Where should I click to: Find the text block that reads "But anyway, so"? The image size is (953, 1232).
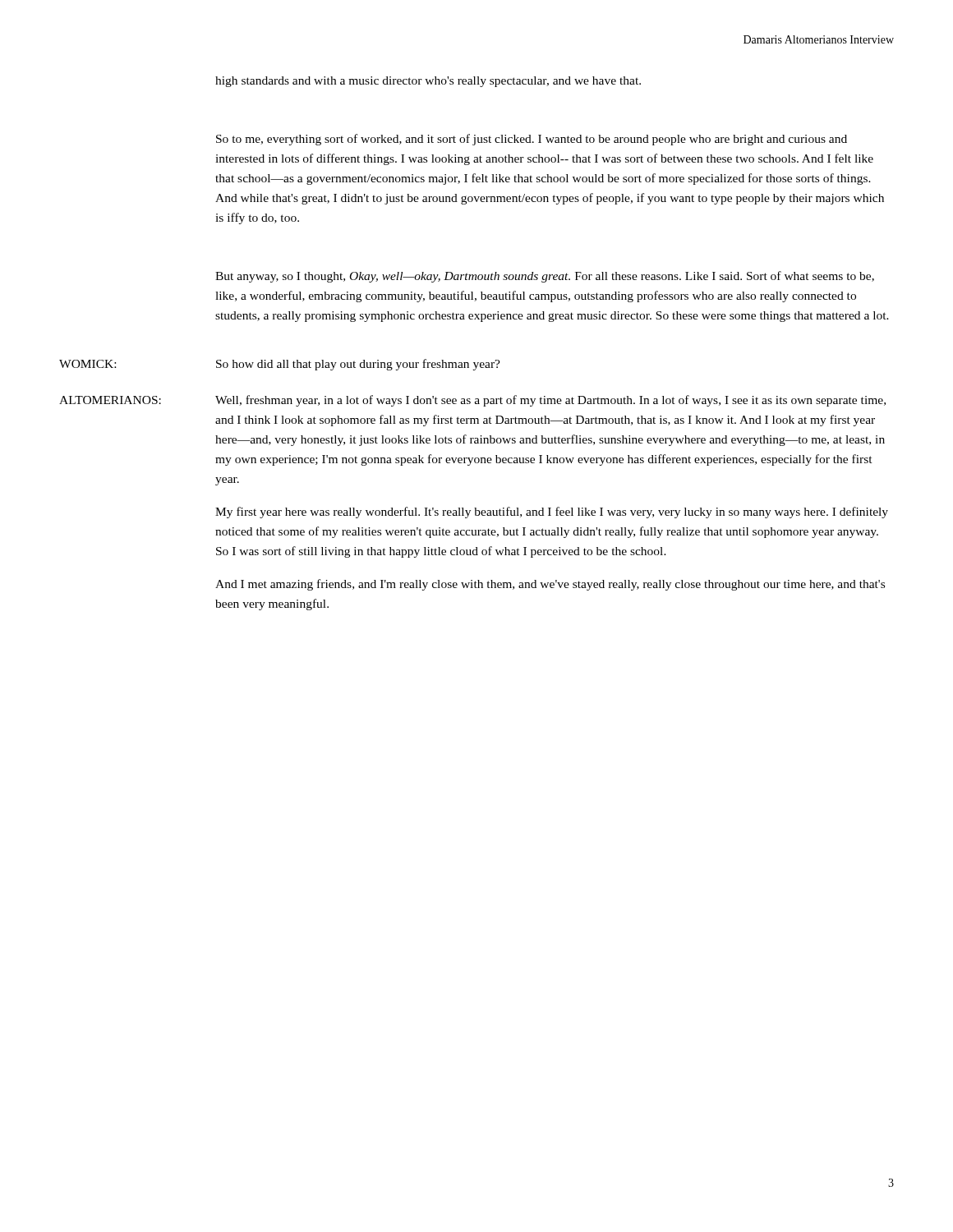(x=476, y=295)
